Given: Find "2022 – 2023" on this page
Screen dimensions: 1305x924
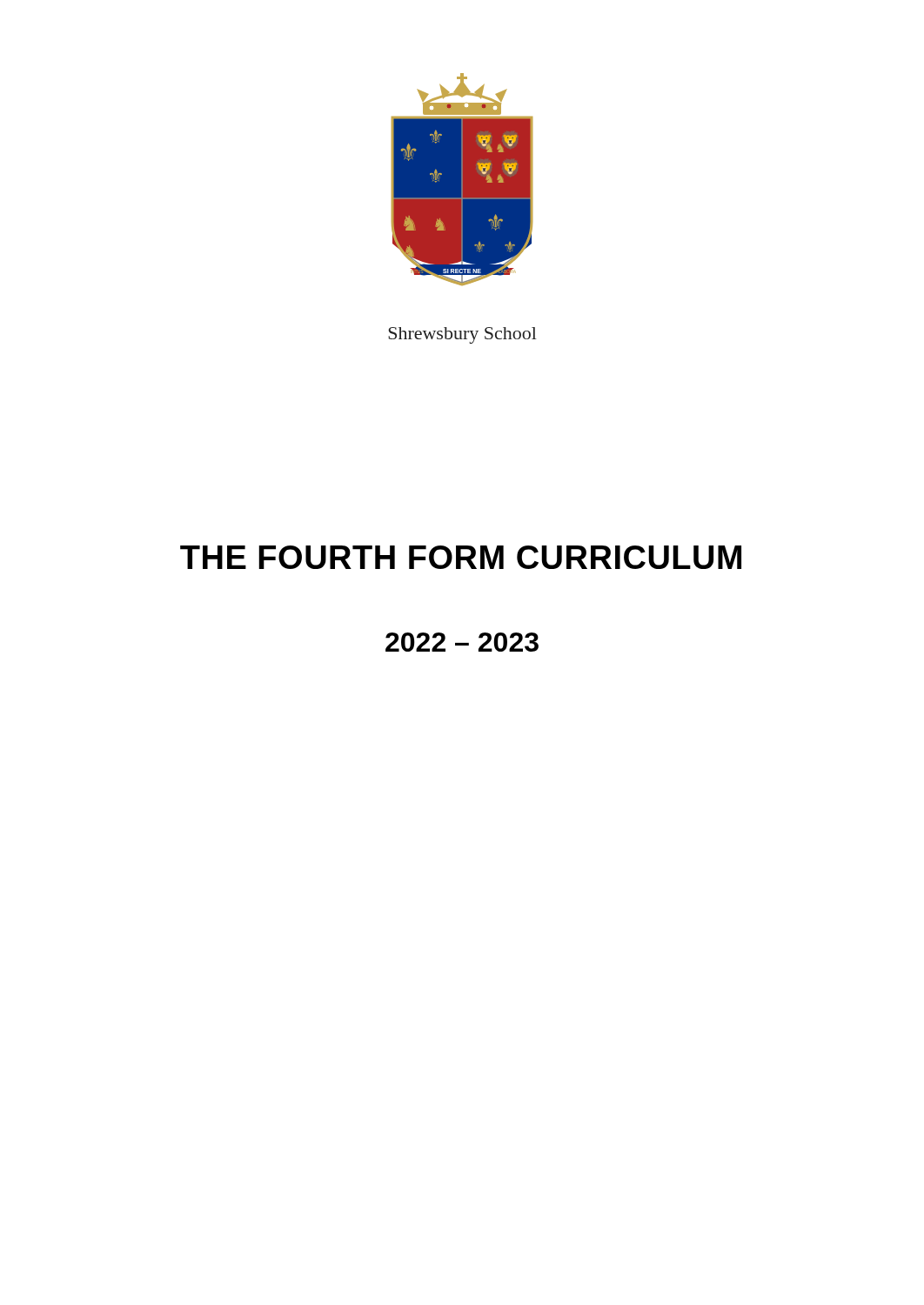Looking at the screenshot, I should pos(462,642).
